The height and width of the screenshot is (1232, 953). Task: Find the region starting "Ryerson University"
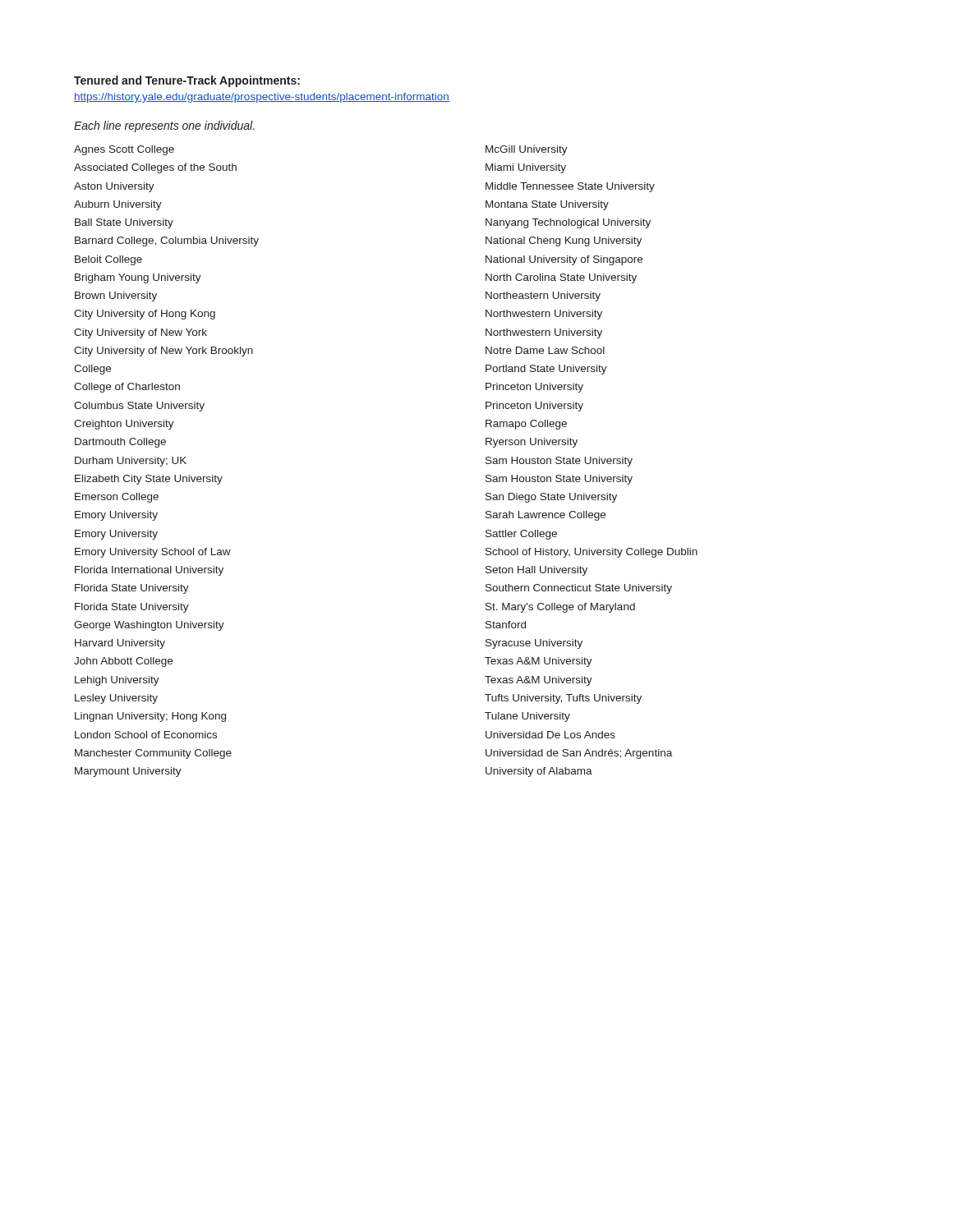531,442
